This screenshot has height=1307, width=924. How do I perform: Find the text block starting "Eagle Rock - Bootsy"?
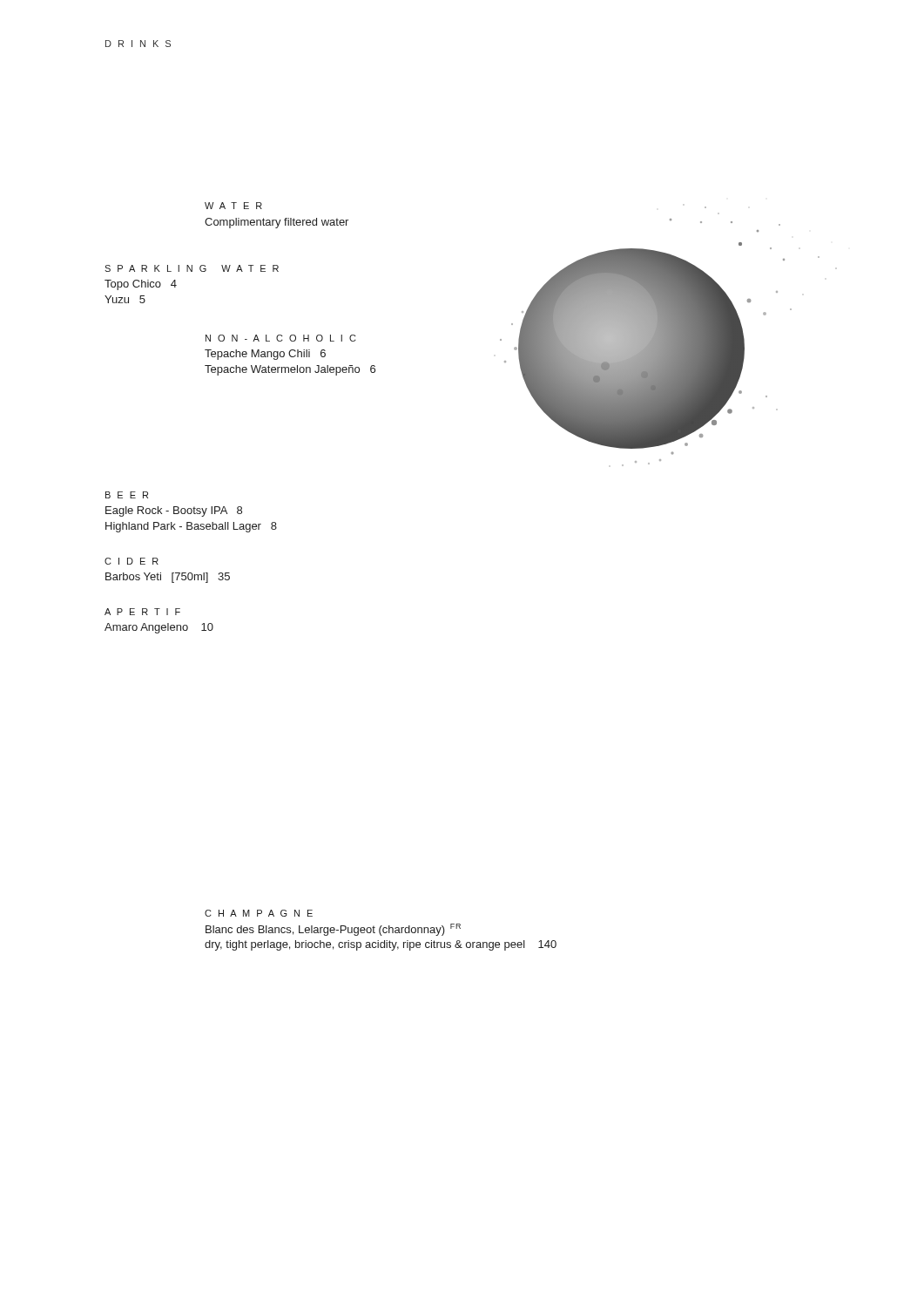(174, 510)
